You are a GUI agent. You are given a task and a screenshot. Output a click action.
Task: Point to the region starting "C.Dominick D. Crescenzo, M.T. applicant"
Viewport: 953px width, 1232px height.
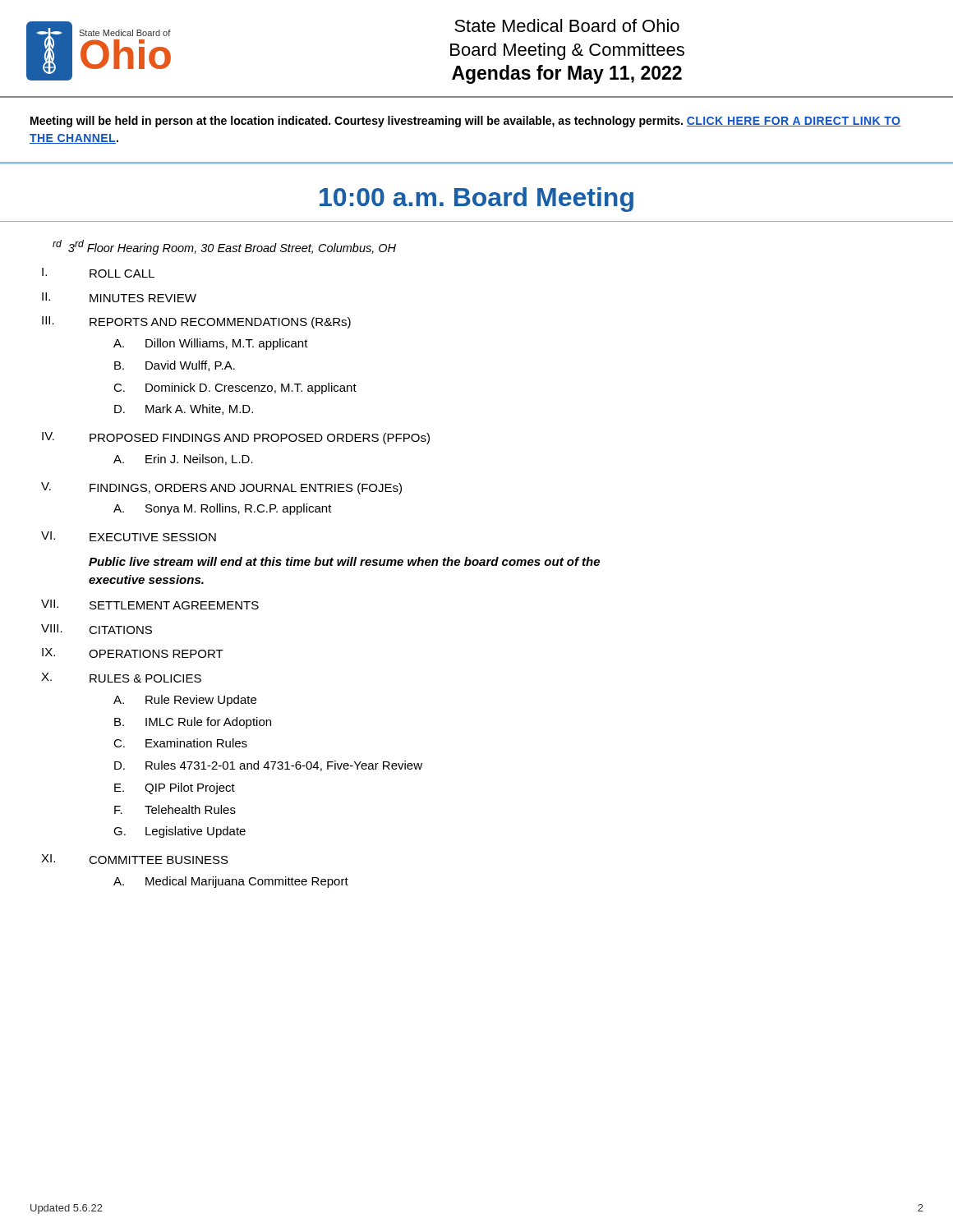click(235, 388)
